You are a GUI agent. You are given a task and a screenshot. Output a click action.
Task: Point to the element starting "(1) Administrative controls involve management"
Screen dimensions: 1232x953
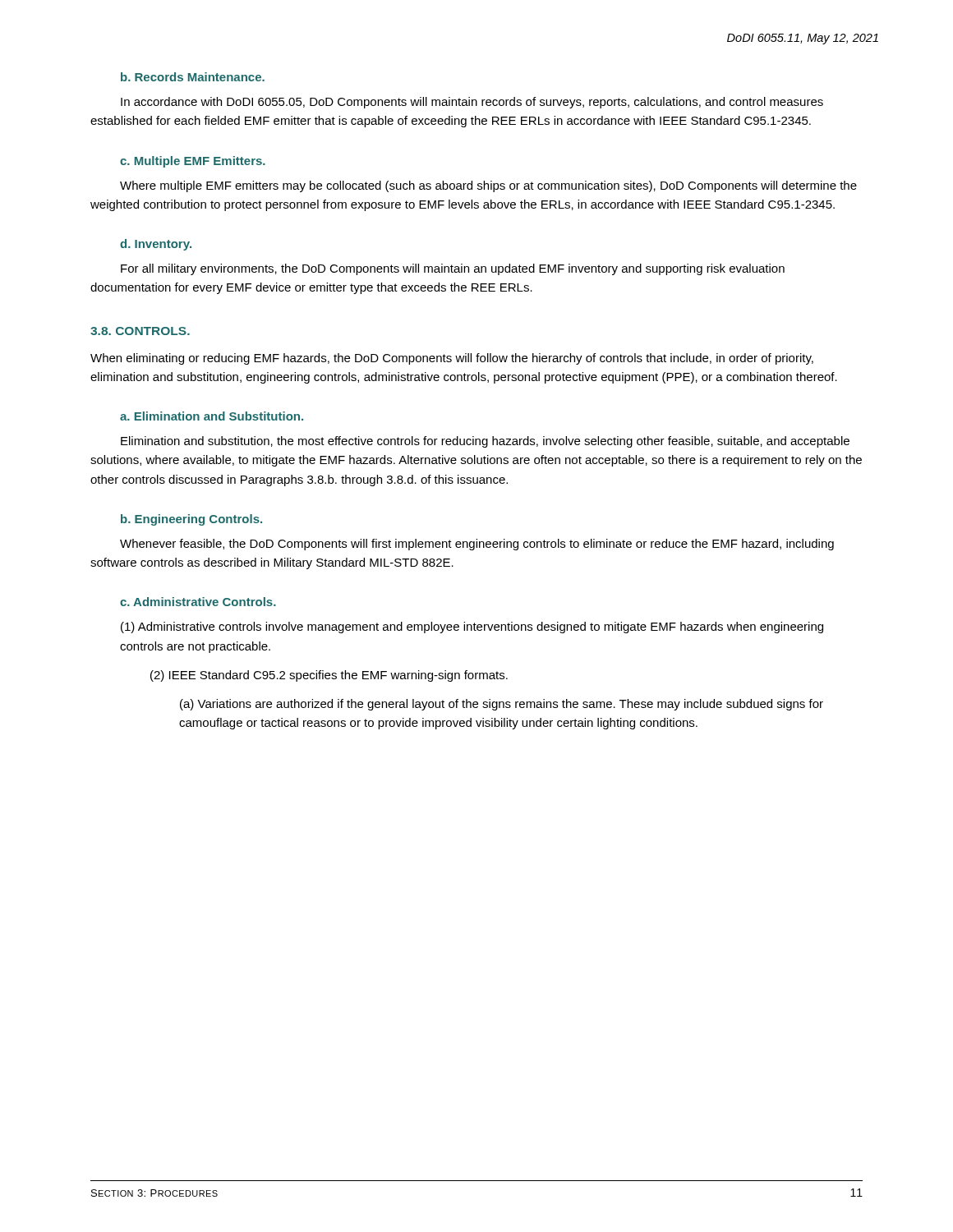tap(472, 636)
